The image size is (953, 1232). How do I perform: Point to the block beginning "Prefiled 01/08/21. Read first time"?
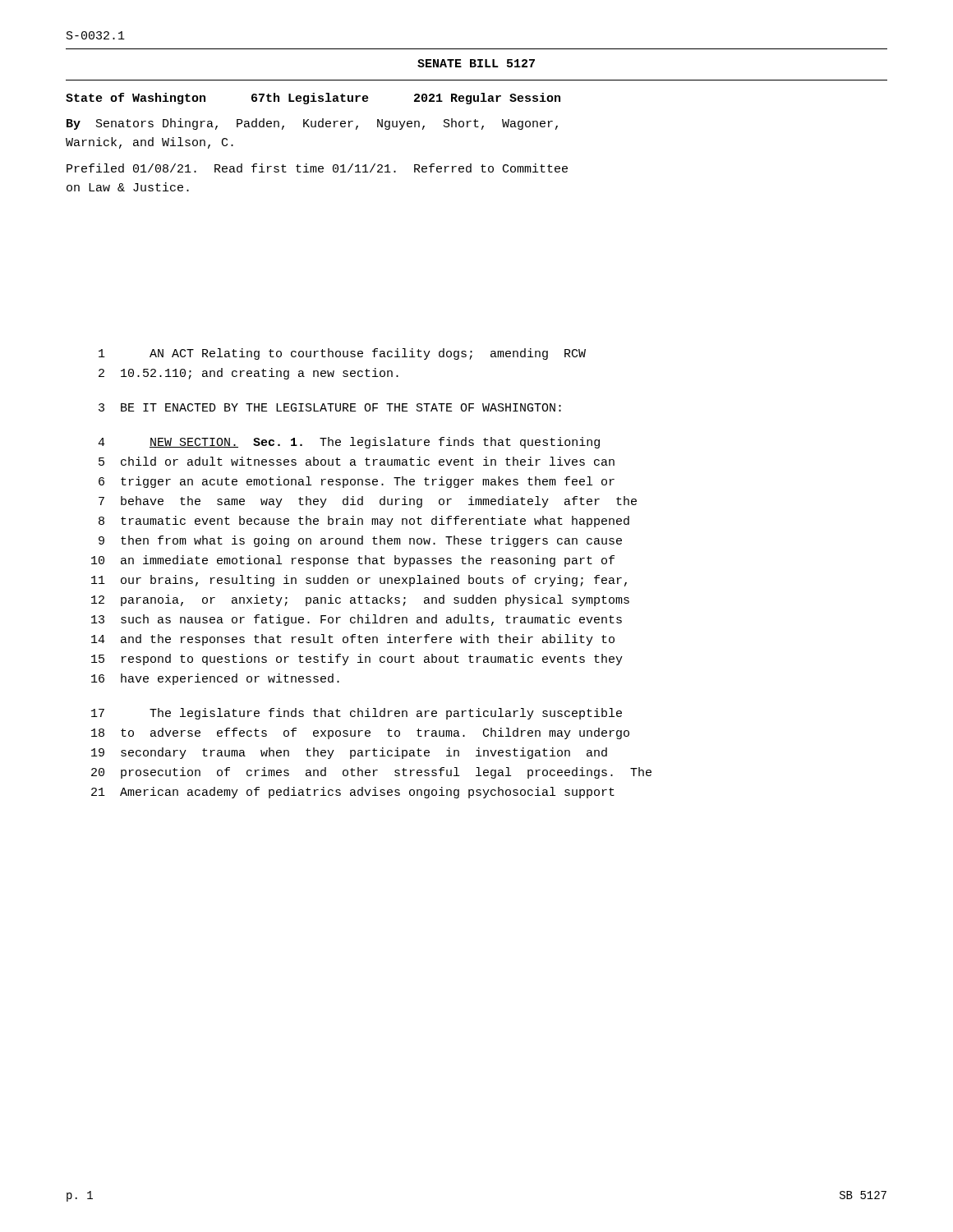tap(317, 179)
